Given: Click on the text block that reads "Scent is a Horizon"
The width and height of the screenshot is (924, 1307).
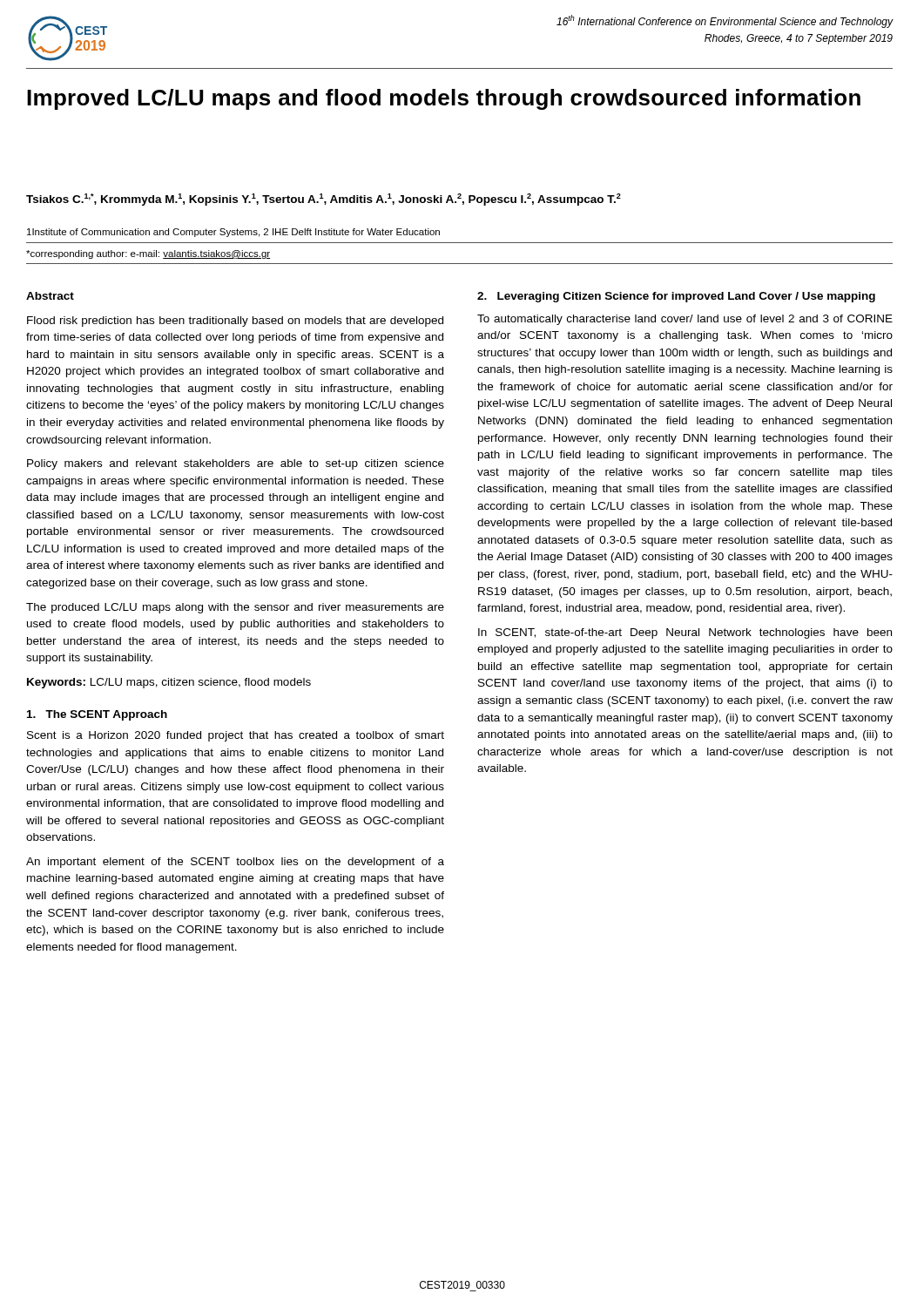Looking at the screenshot, I should click(235, 786).
